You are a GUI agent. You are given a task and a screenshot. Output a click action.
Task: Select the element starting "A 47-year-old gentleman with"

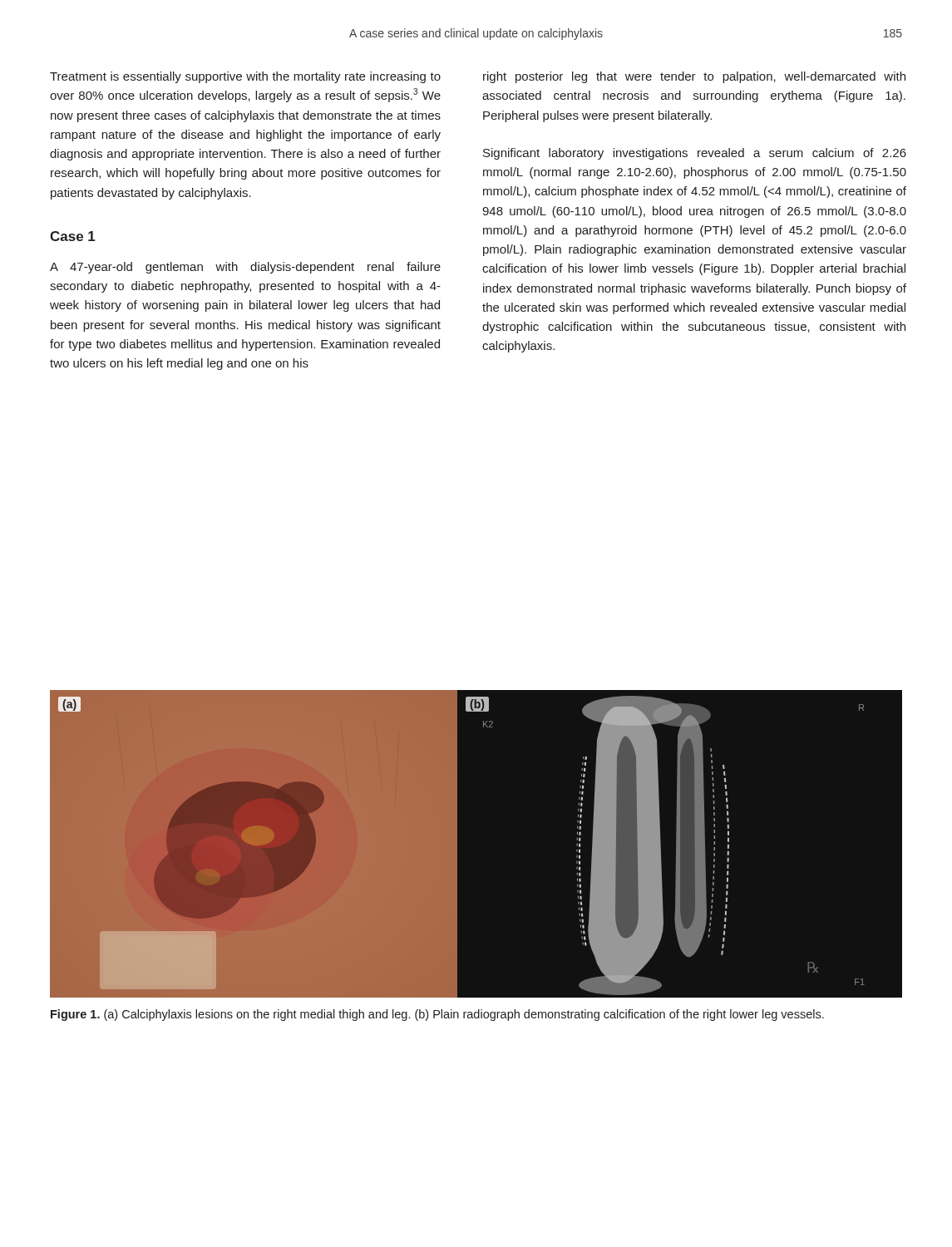tap(245, 315)
